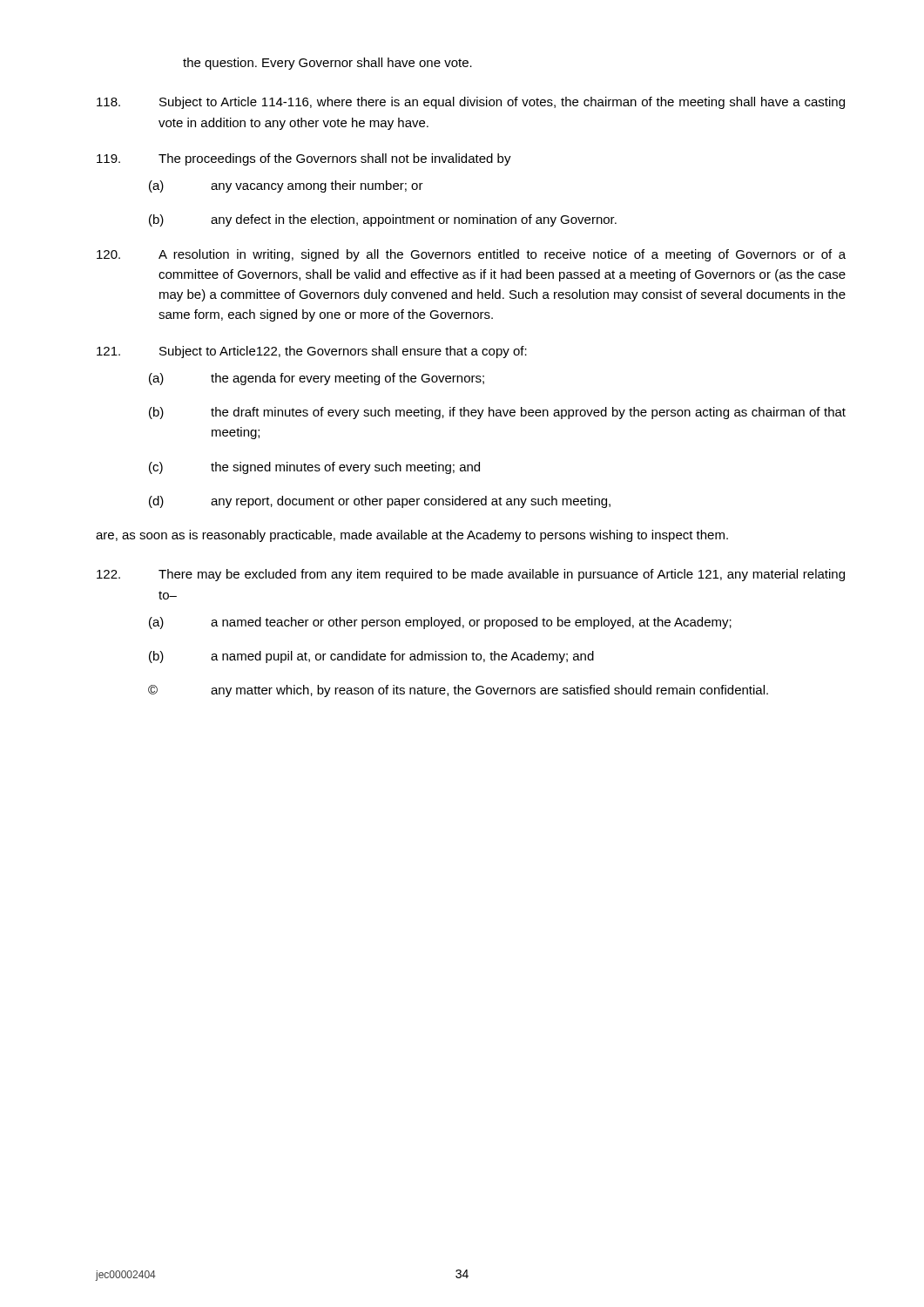Screen dimensions: 1307x924
Task: Navigate to the region starting "119. The proceedings of the"
Action: coord(471,158)
